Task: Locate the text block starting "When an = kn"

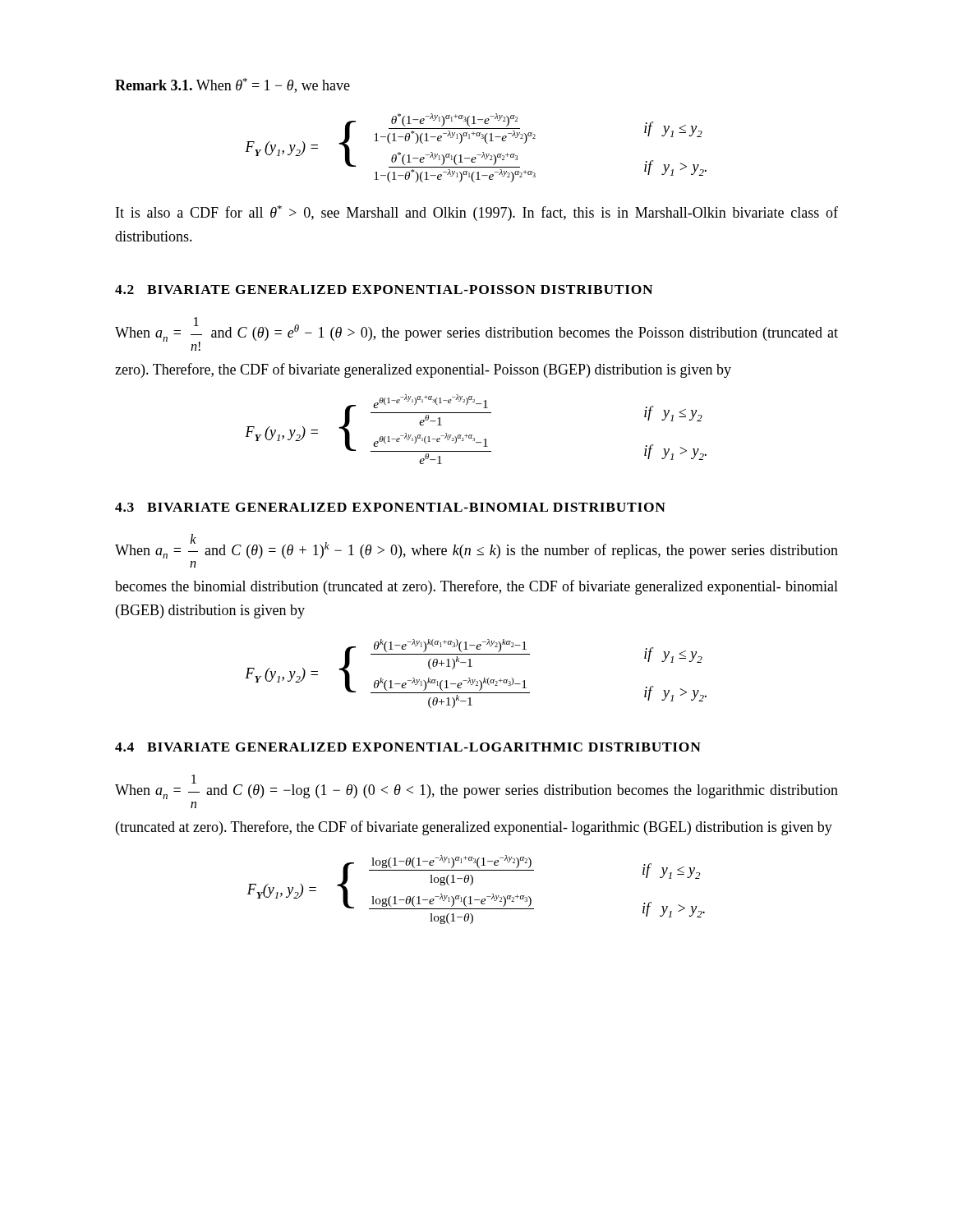Action: click(476, 574)
